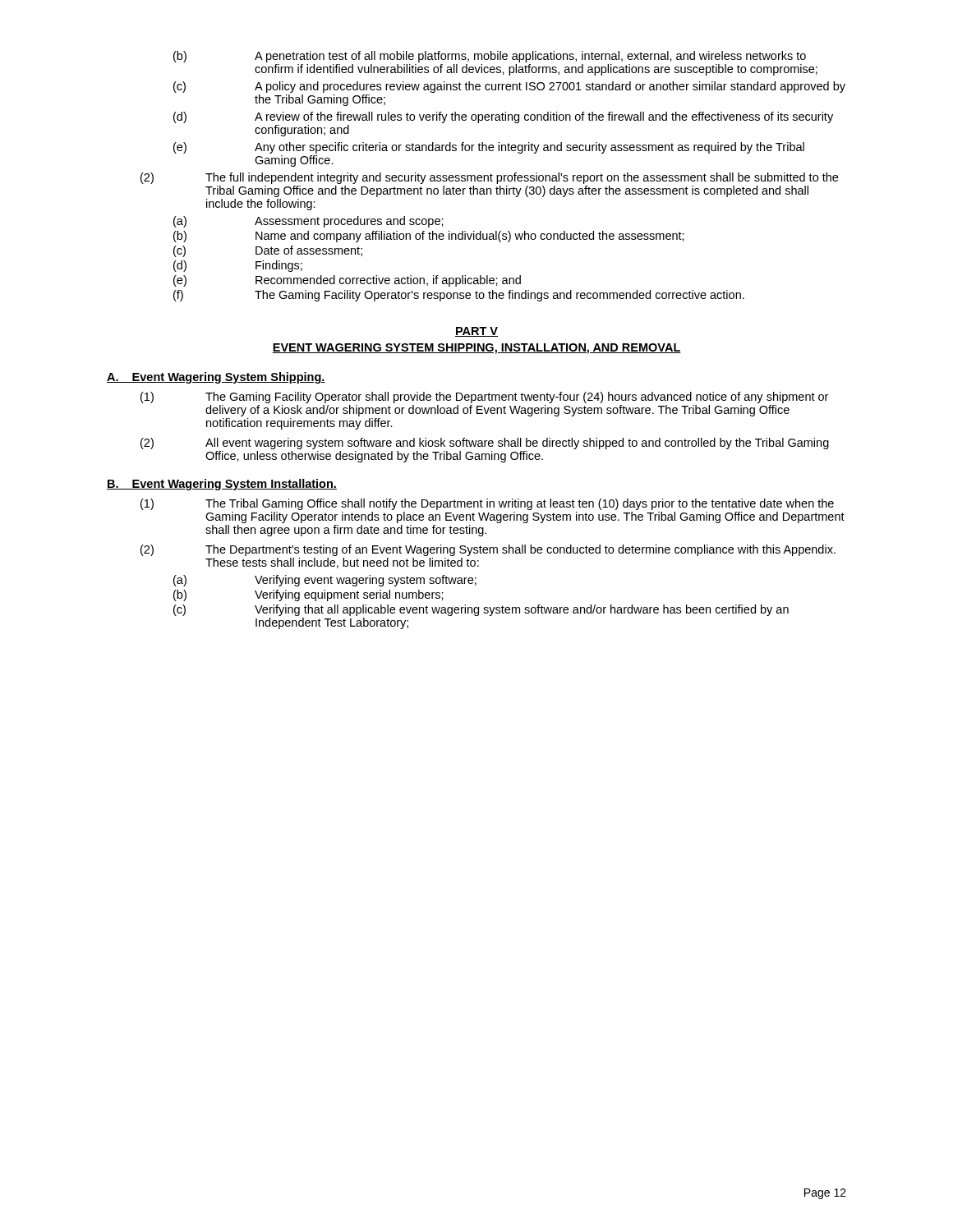Find the list item that says "(2) The Department's testing of"

coord(476,556)
